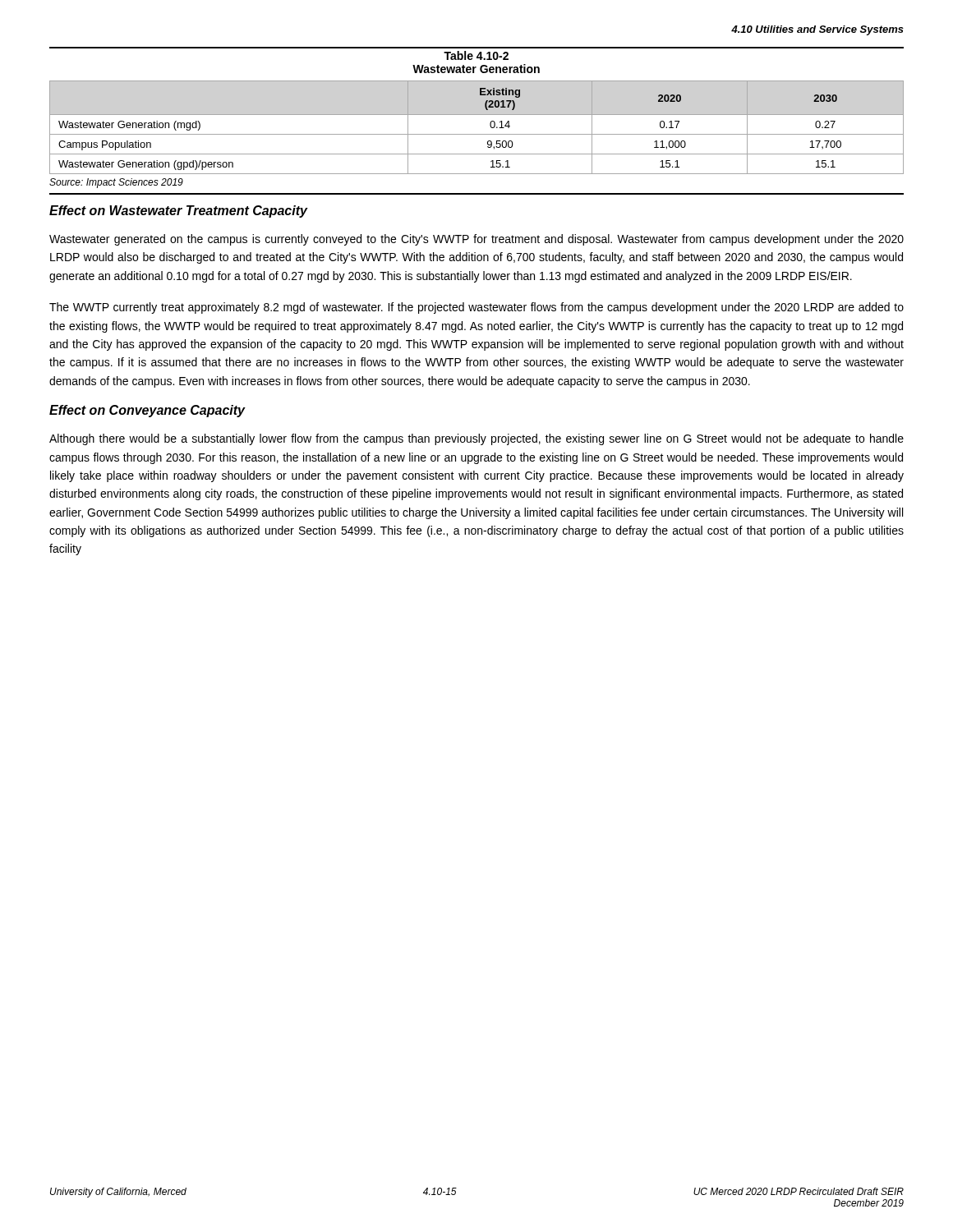Click the passage that begins "Wastewater generated on"
953x1232 pixels.
476,257
